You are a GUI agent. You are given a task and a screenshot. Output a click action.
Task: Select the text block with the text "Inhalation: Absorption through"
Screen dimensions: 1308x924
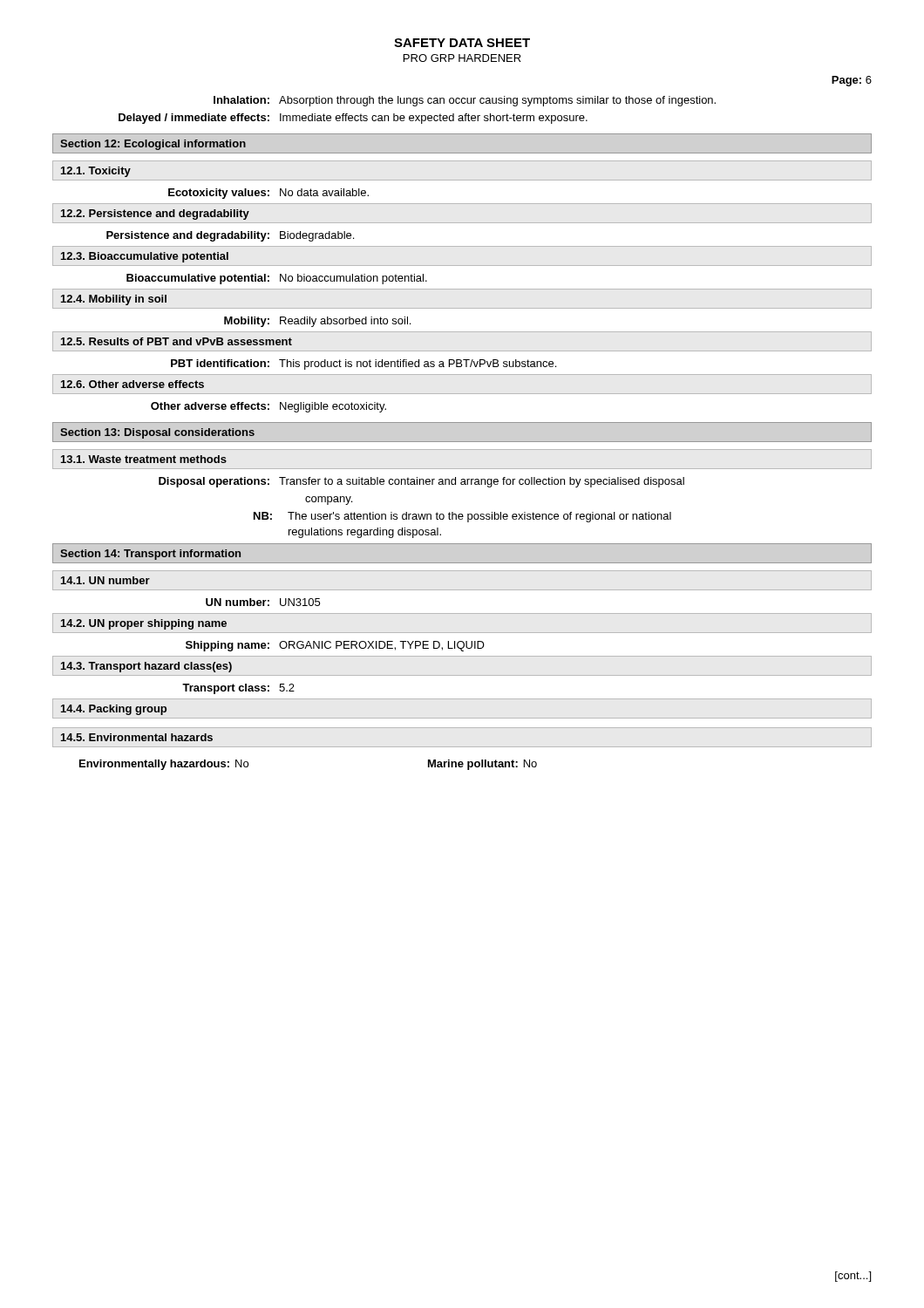click(475, 100)
